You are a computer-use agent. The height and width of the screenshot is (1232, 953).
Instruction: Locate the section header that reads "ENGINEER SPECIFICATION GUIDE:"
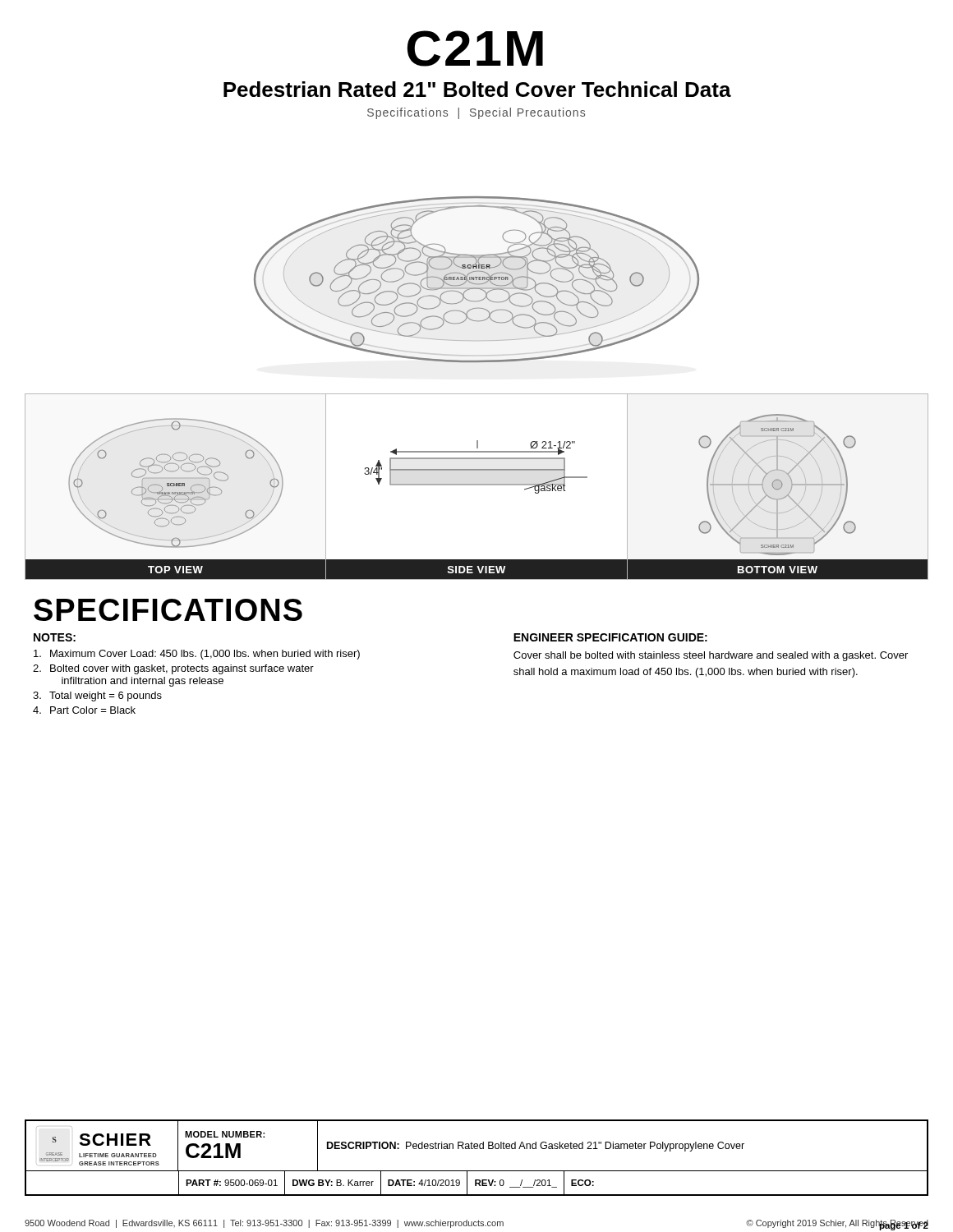point(611,637)
